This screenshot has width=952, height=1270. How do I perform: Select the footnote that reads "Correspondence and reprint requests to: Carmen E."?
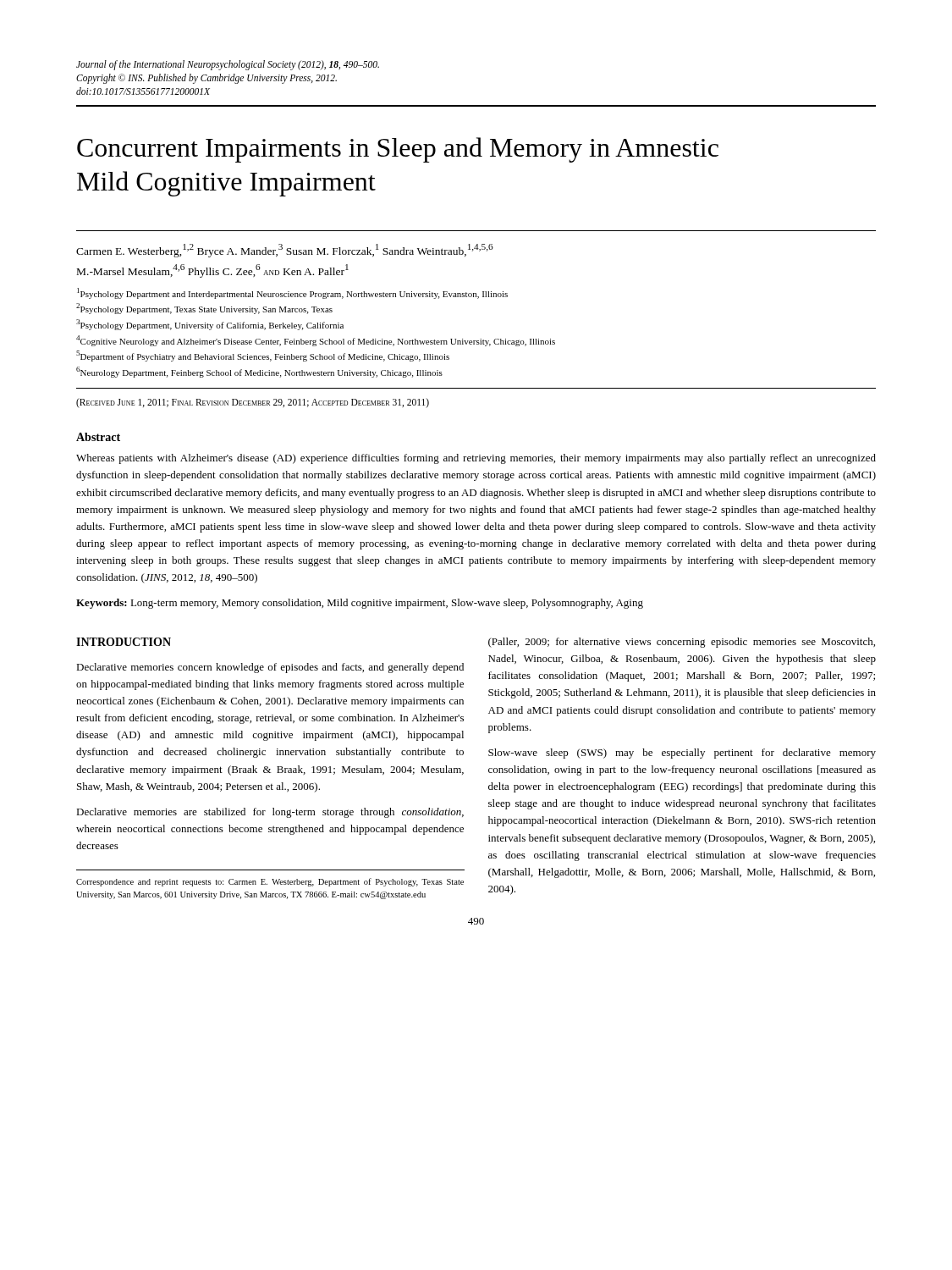click(270, 888)
